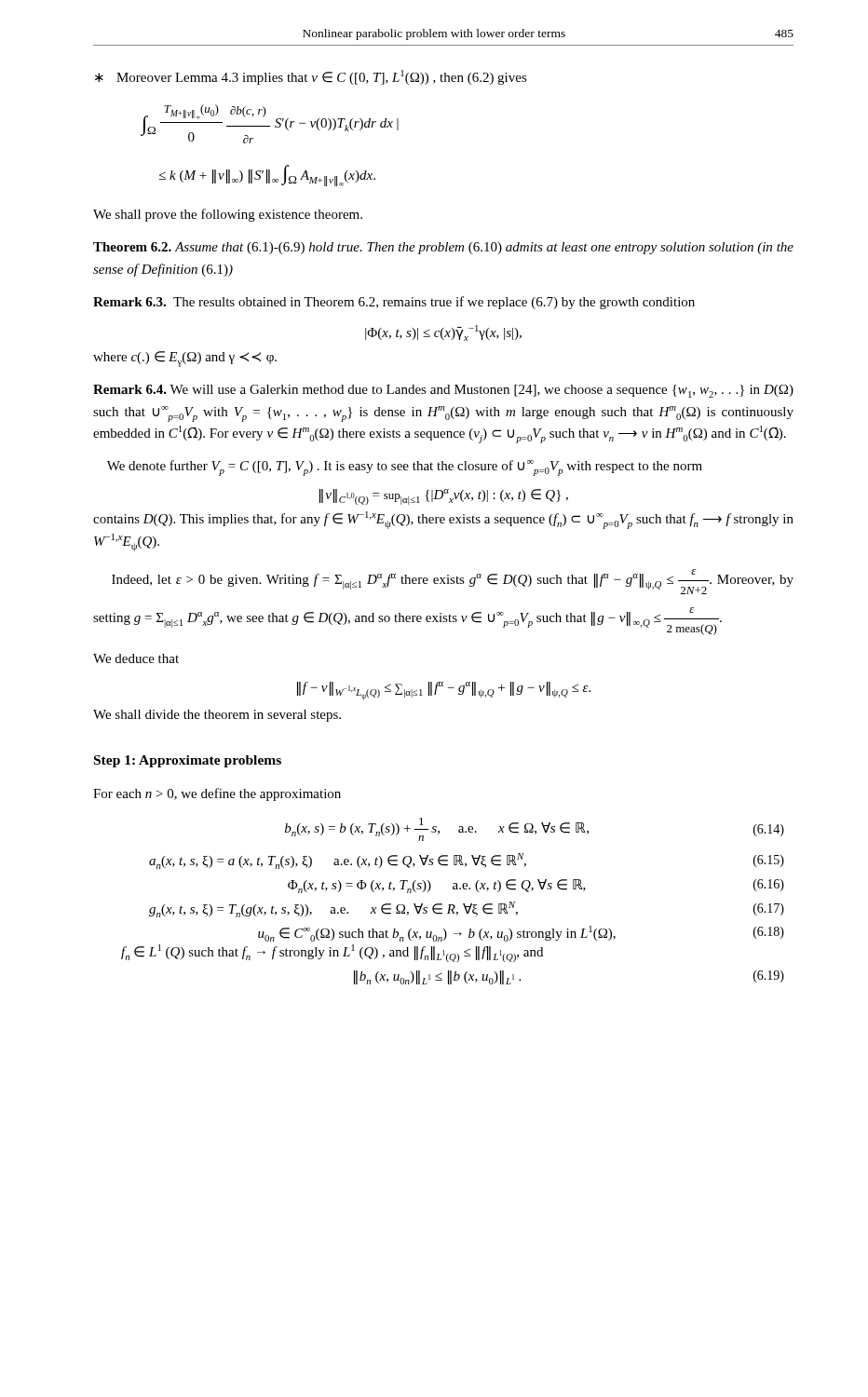Navigate to the passage starting "We deduce that"
Viewport: 868px width, 1397px height.
click(x=136, y=658)
